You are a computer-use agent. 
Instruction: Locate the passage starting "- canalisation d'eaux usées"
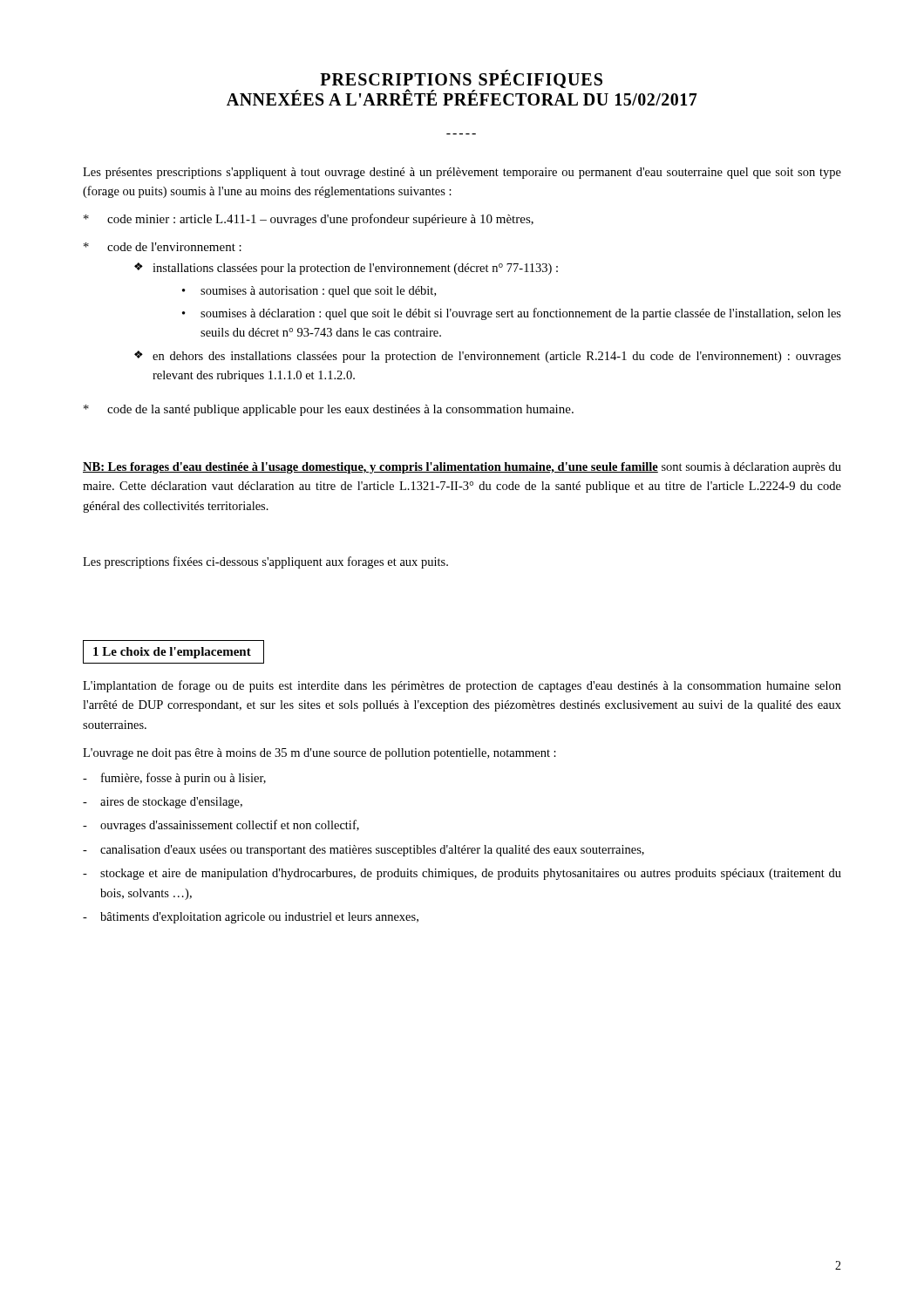tap(462, 849)
